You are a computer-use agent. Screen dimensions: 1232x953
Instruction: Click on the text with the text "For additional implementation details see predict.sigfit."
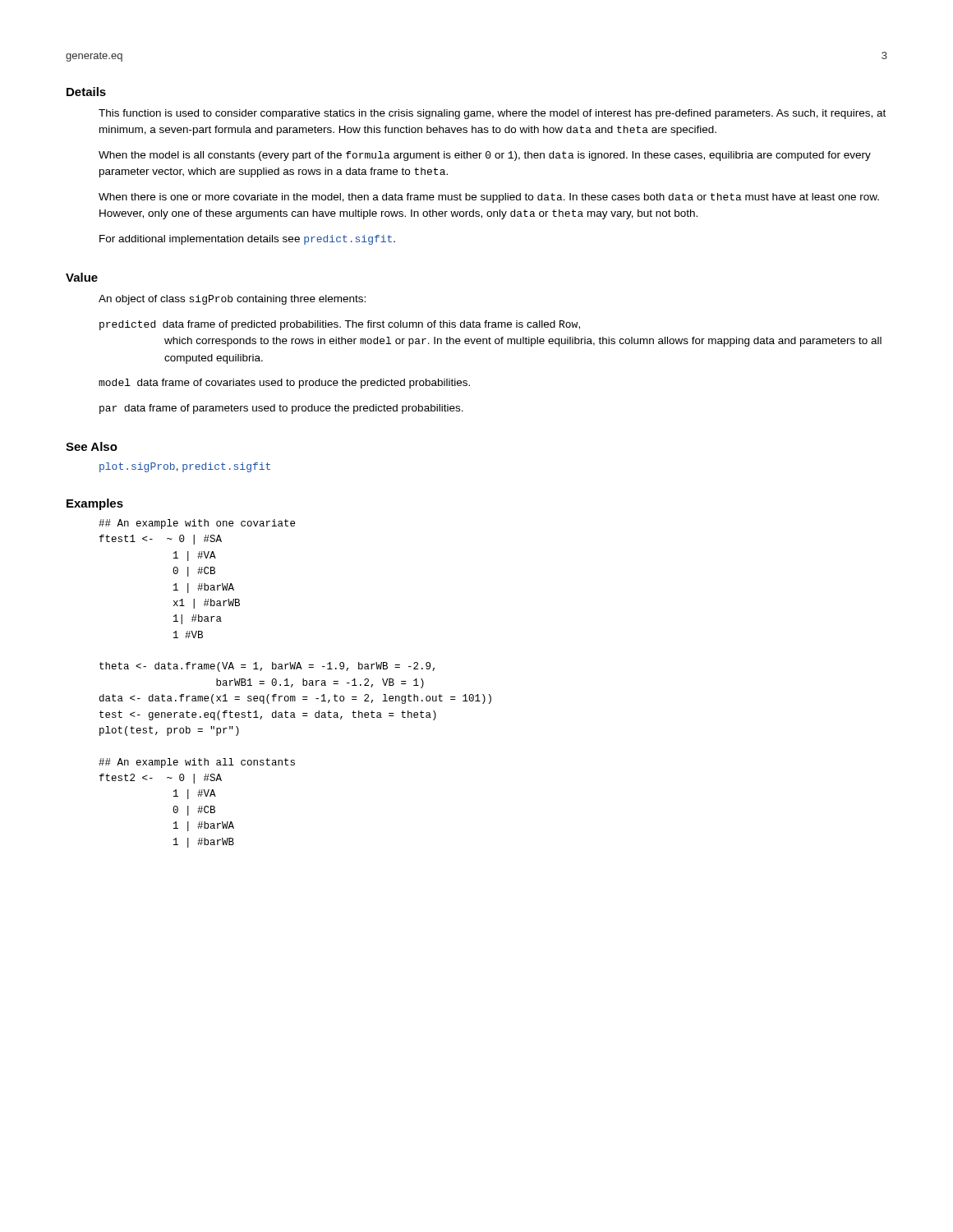click(247, 239)
